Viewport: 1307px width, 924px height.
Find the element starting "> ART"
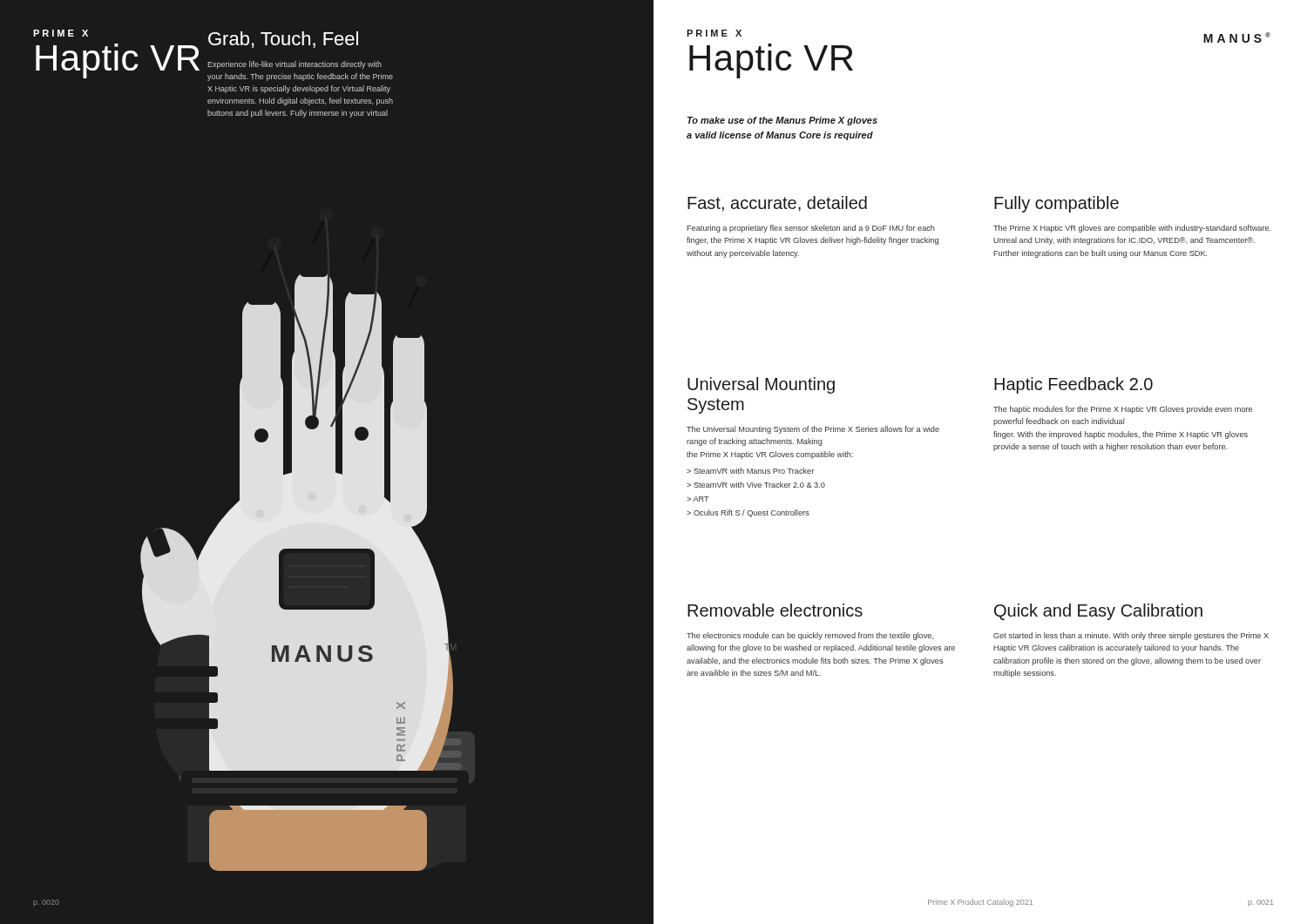(x=698, y=499)
